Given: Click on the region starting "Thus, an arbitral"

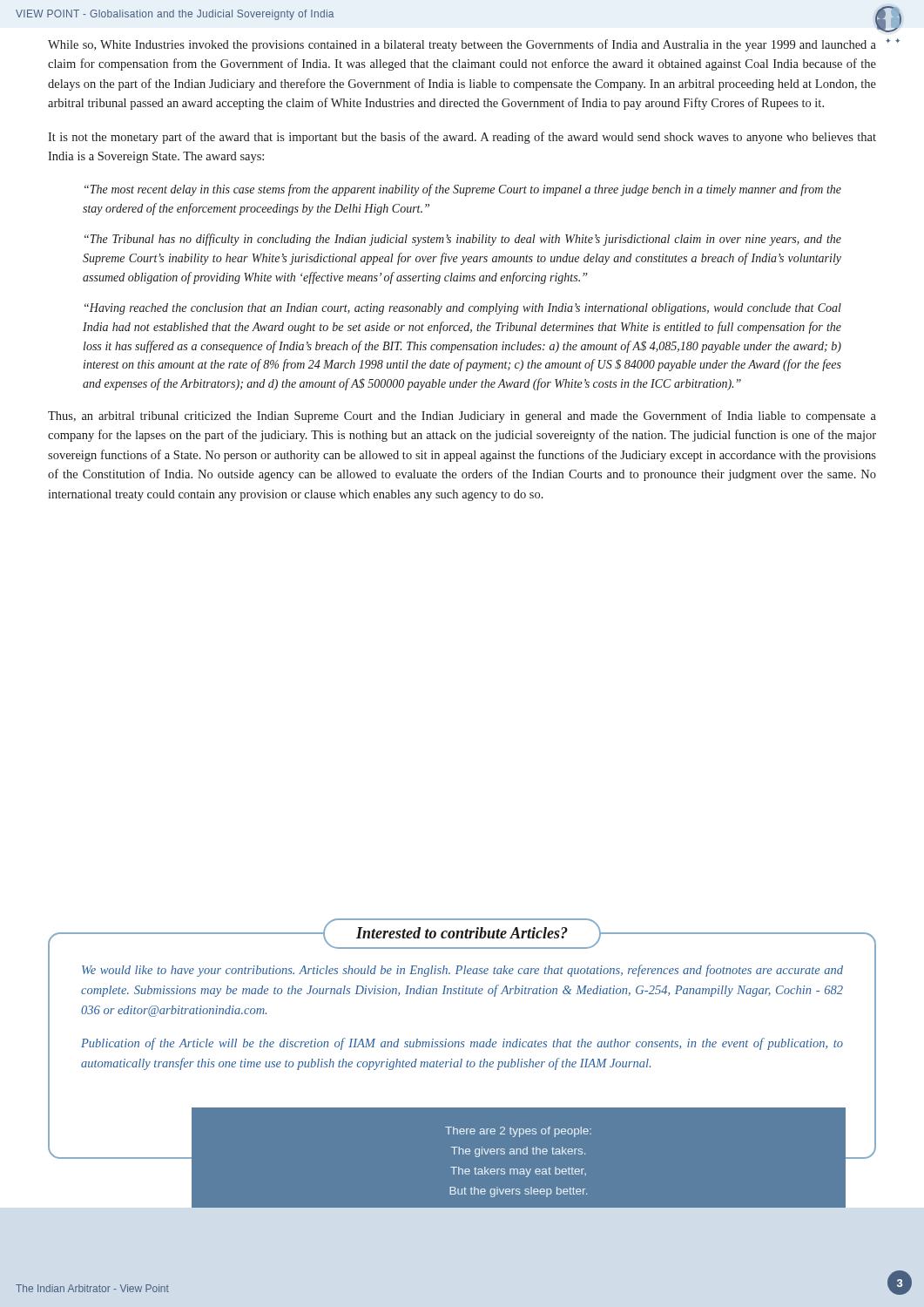Looking at the screenshot, I should click(462, 455).
